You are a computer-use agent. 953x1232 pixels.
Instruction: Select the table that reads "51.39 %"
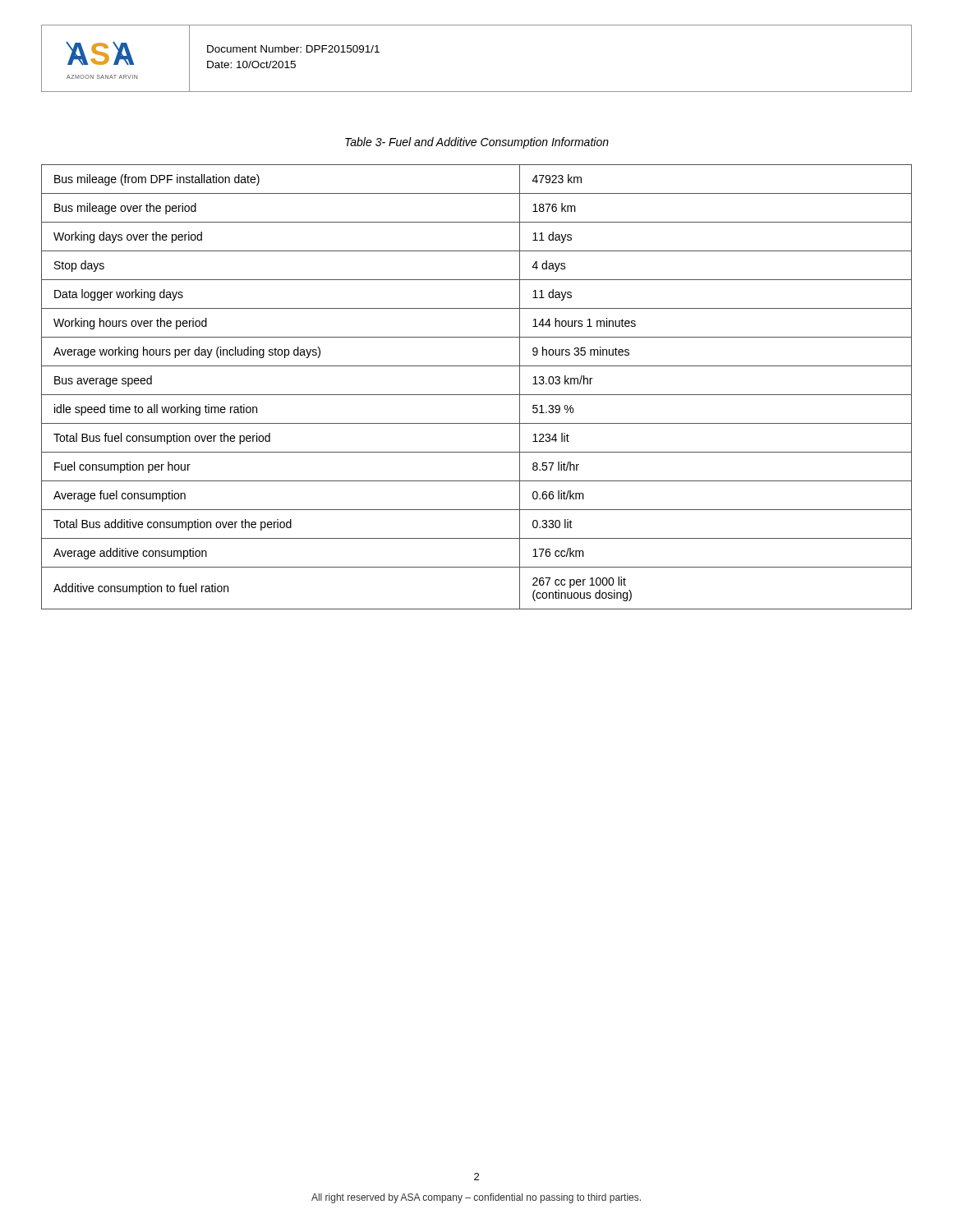click(x=476, y=387)
